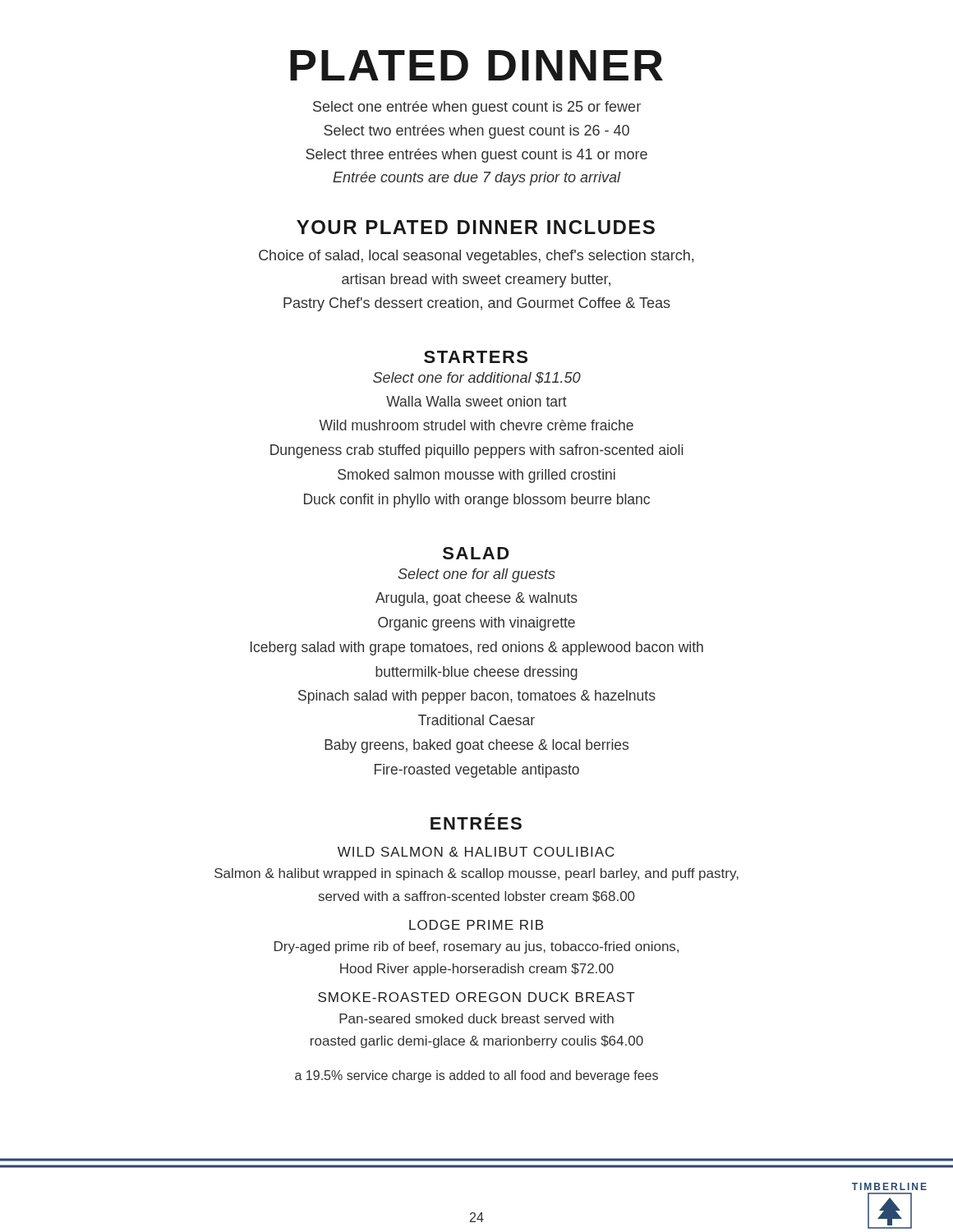Select the region starting "Dungeness crab stuffed"

coord(476,451)
